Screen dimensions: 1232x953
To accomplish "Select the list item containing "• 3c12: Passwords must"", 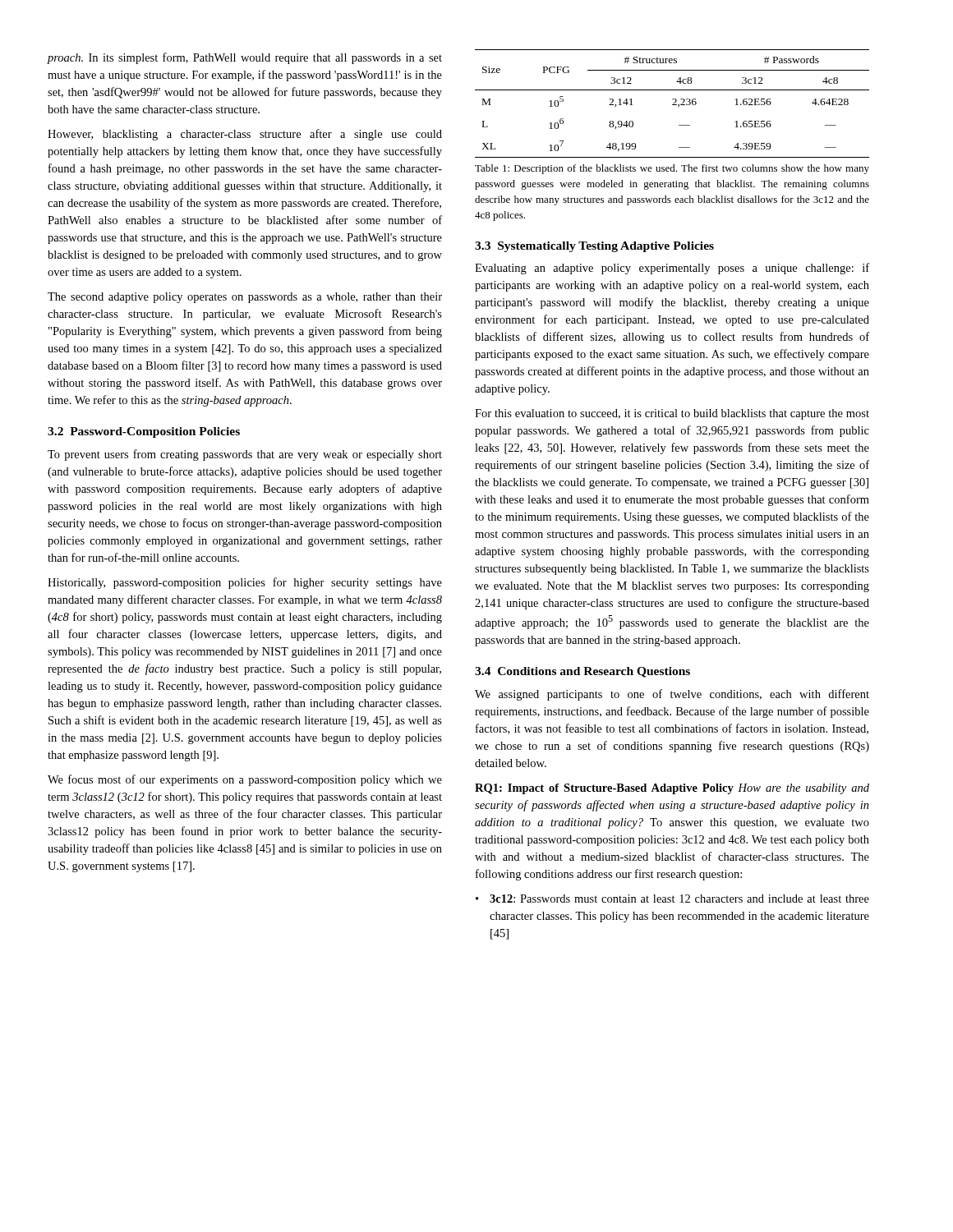I will [x=672, y=916].
